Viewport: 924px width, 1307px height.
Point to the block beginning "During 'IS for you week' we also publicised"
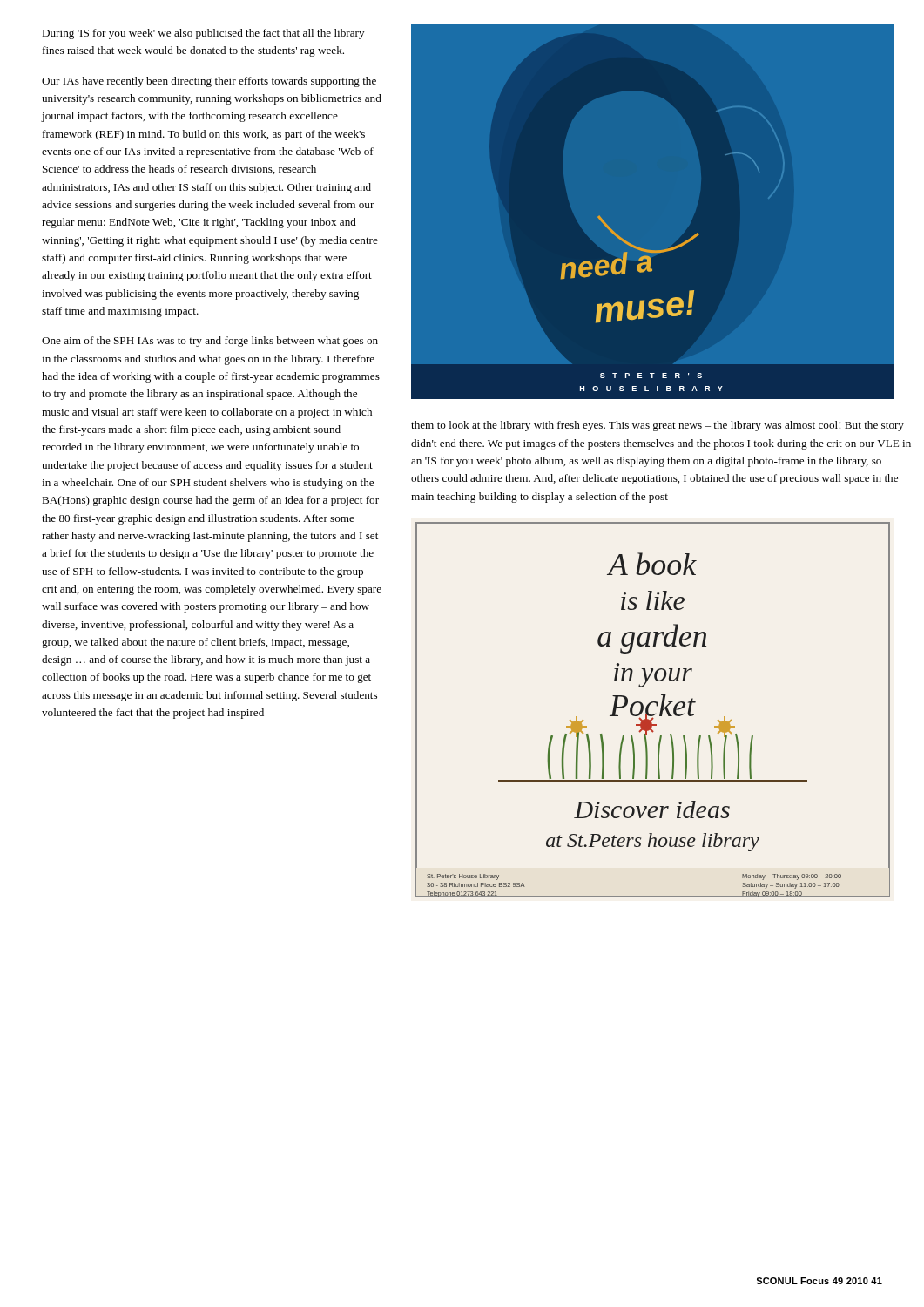pos(203,42)
